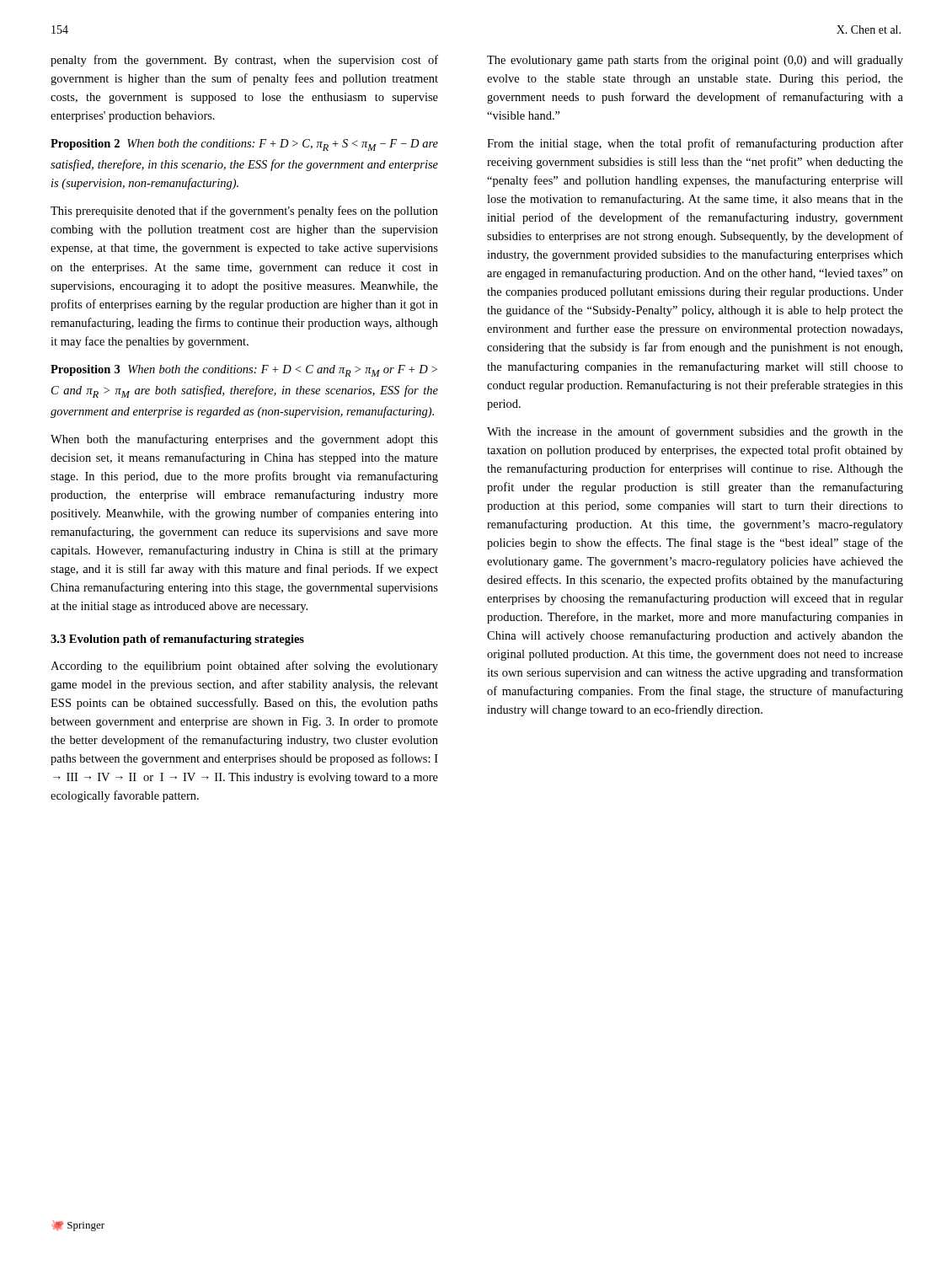Navigate to the passage starting "penalty from the government. By"

pyautogui.click(x=244, y=88)
